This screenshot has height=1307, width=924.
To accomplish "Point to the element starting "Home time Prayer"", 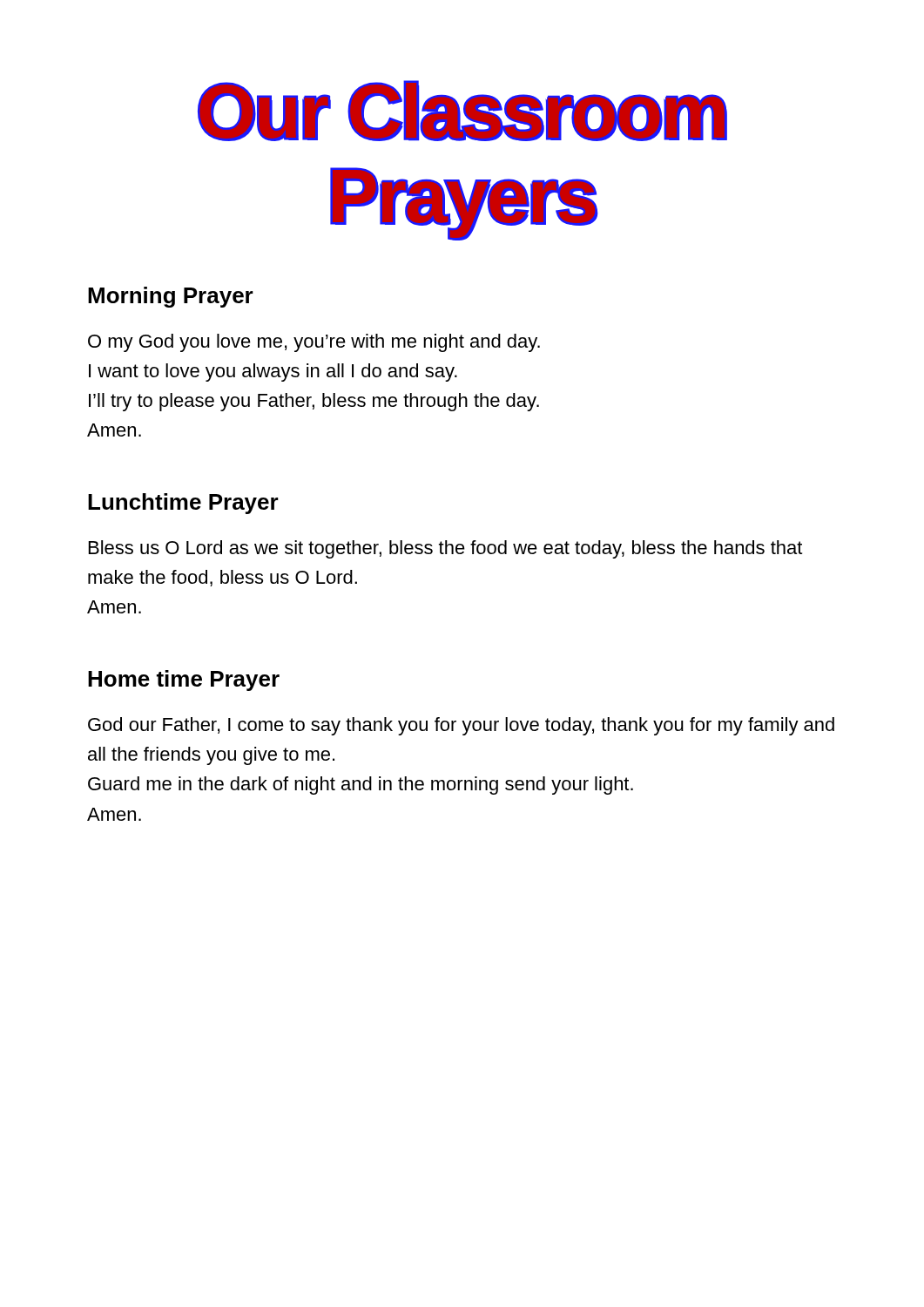I will point(183,679).
